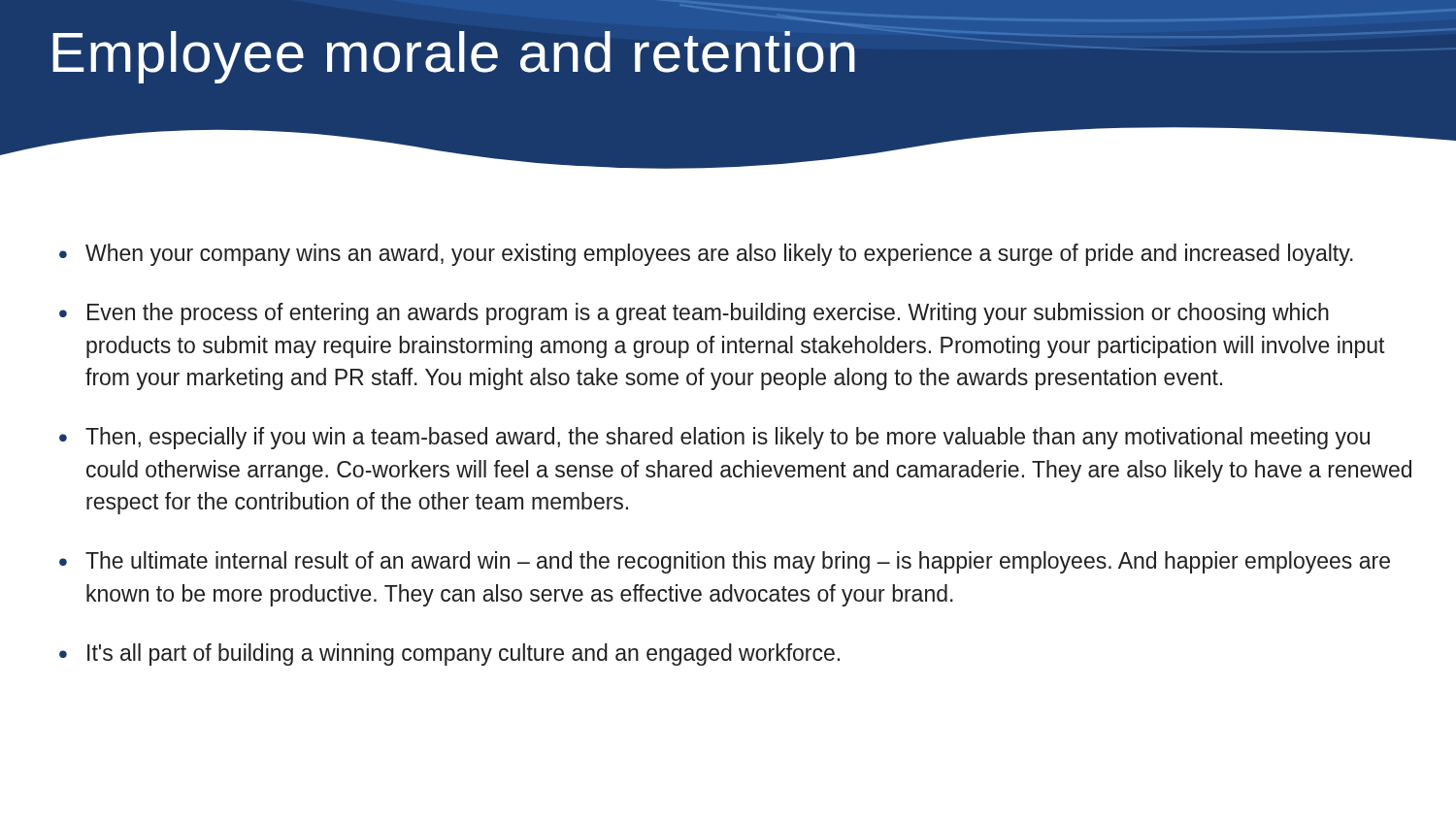Image resolution: width=1456 pixels, height=819 pixels.
Task: Select the list item containing "• It's all part of building a winning"
Action: 738,654
